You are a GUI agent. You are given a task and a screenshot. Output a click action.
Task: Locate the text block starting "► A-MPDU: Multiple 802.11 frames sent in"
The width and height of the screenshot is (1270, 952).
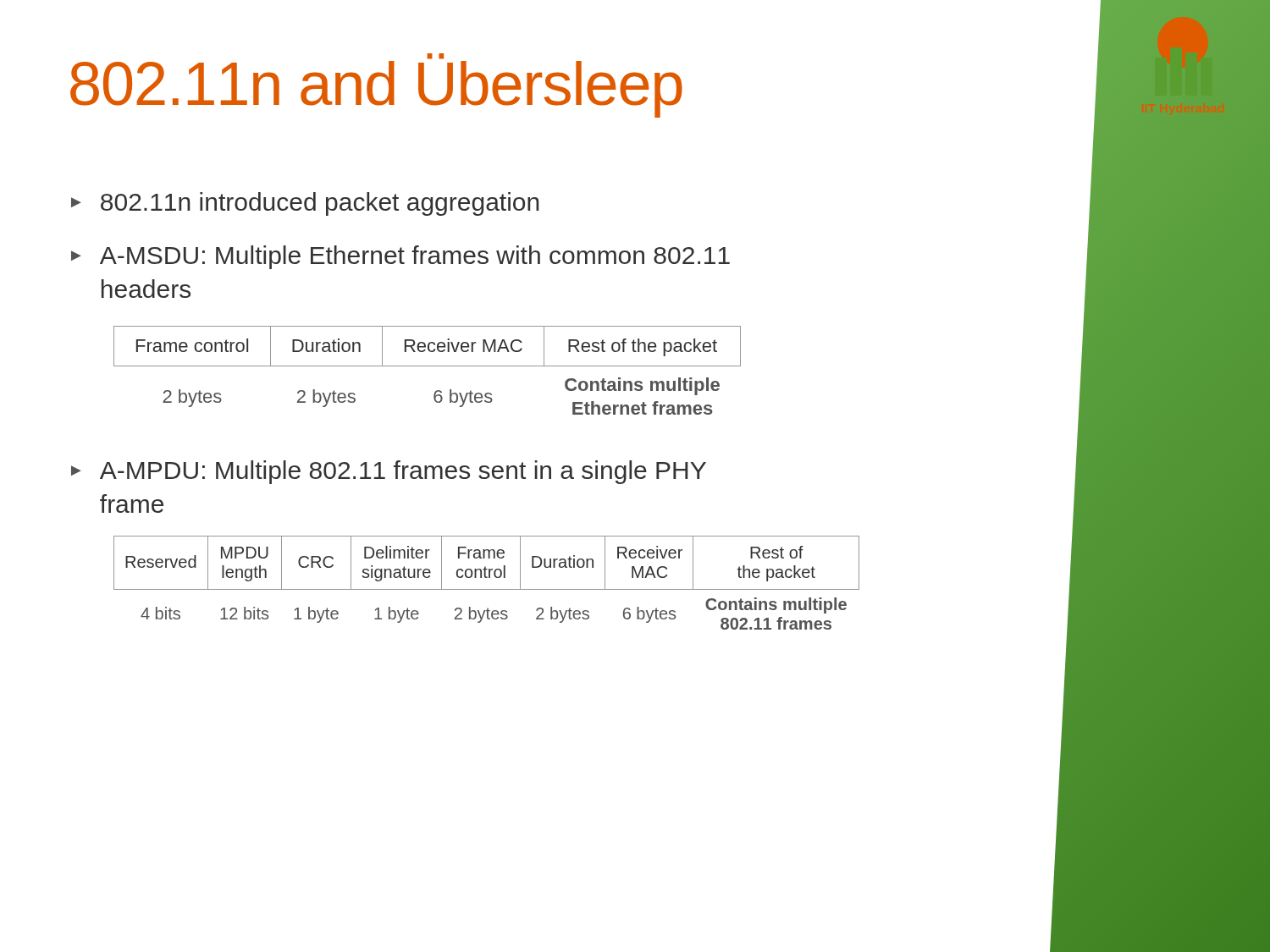pos(387,488)
